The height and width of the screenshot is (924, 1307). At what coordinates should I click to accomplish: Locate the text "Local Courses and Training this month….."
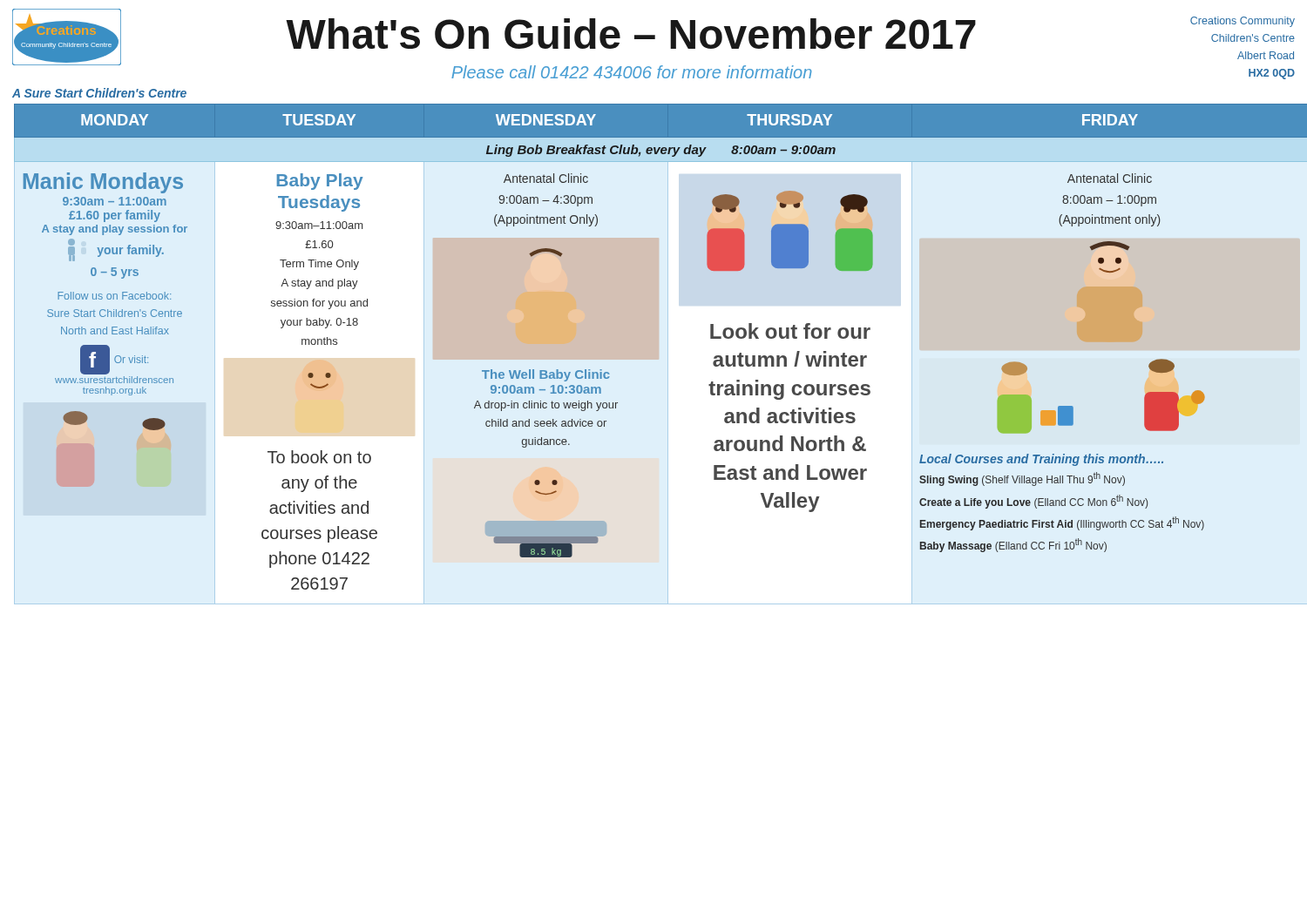pyautogui.click(x=1042, y=459)
